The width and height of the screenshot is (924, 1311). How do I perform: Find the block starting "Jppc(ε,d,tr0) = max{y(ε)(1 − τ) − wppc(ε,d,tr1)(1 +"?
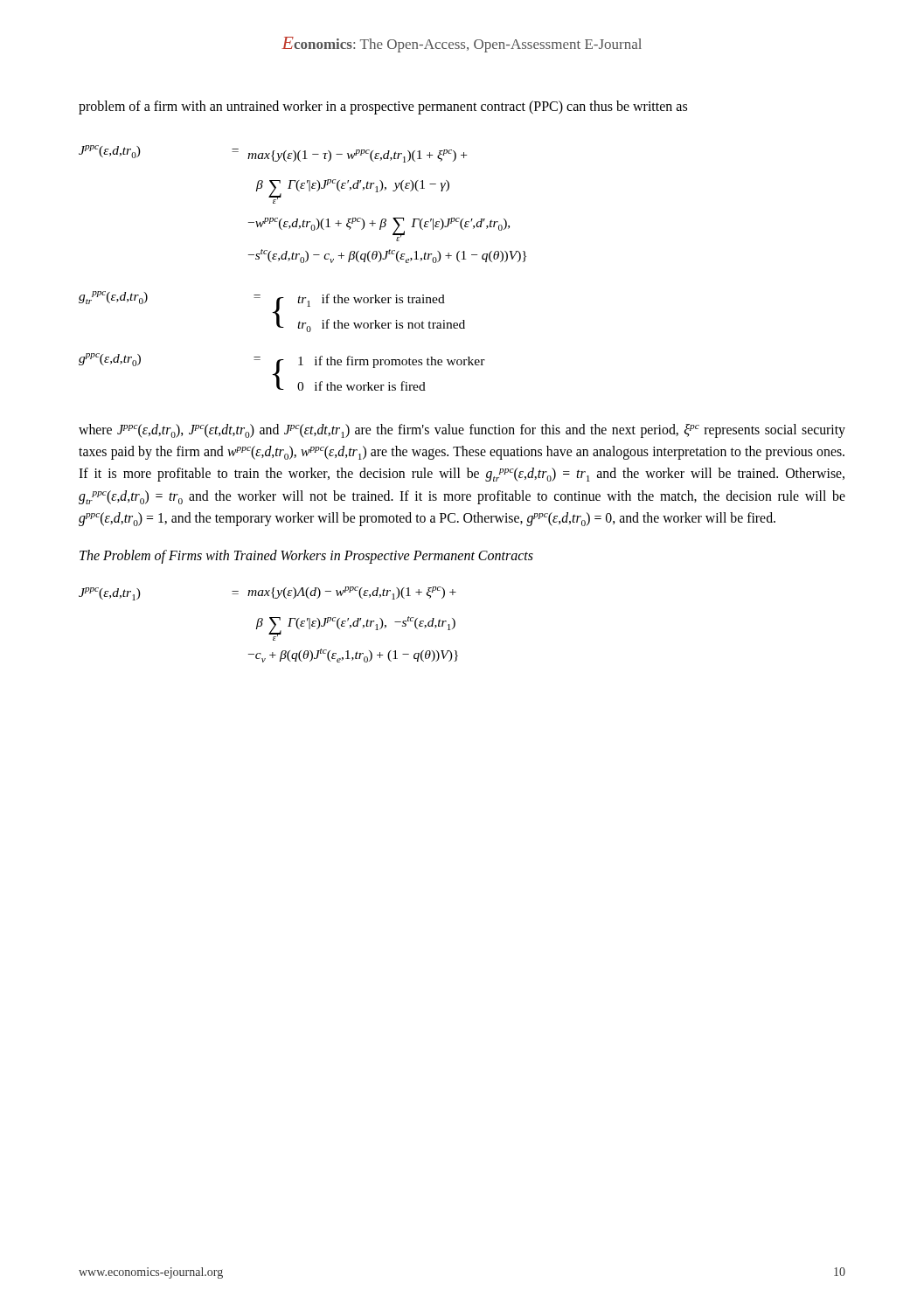point(273,154)
